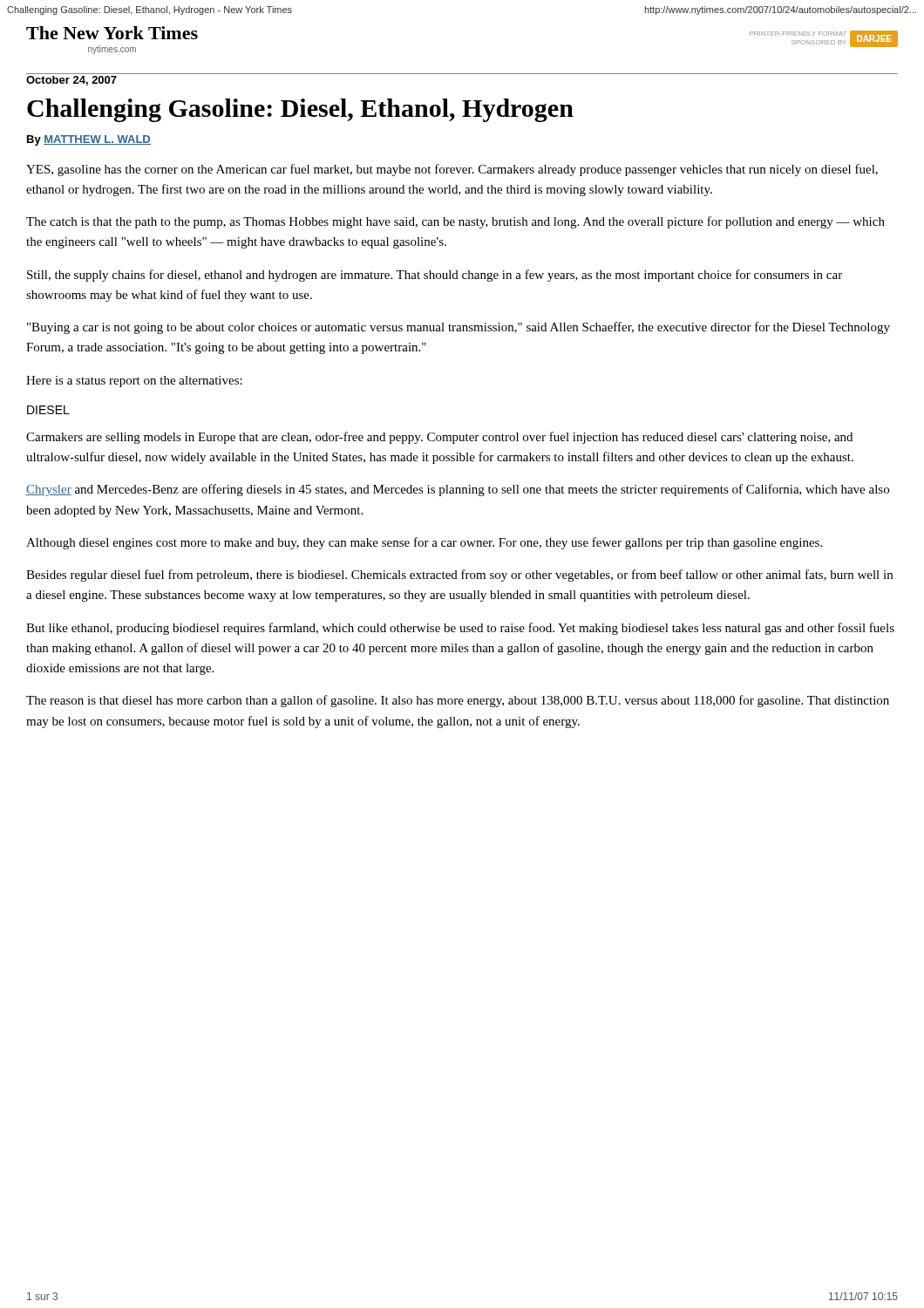The height and width of the screenshot is (1308, 924).
Task: Click on the text block starting "Still, the supply"
Action: tap(434, 284)
